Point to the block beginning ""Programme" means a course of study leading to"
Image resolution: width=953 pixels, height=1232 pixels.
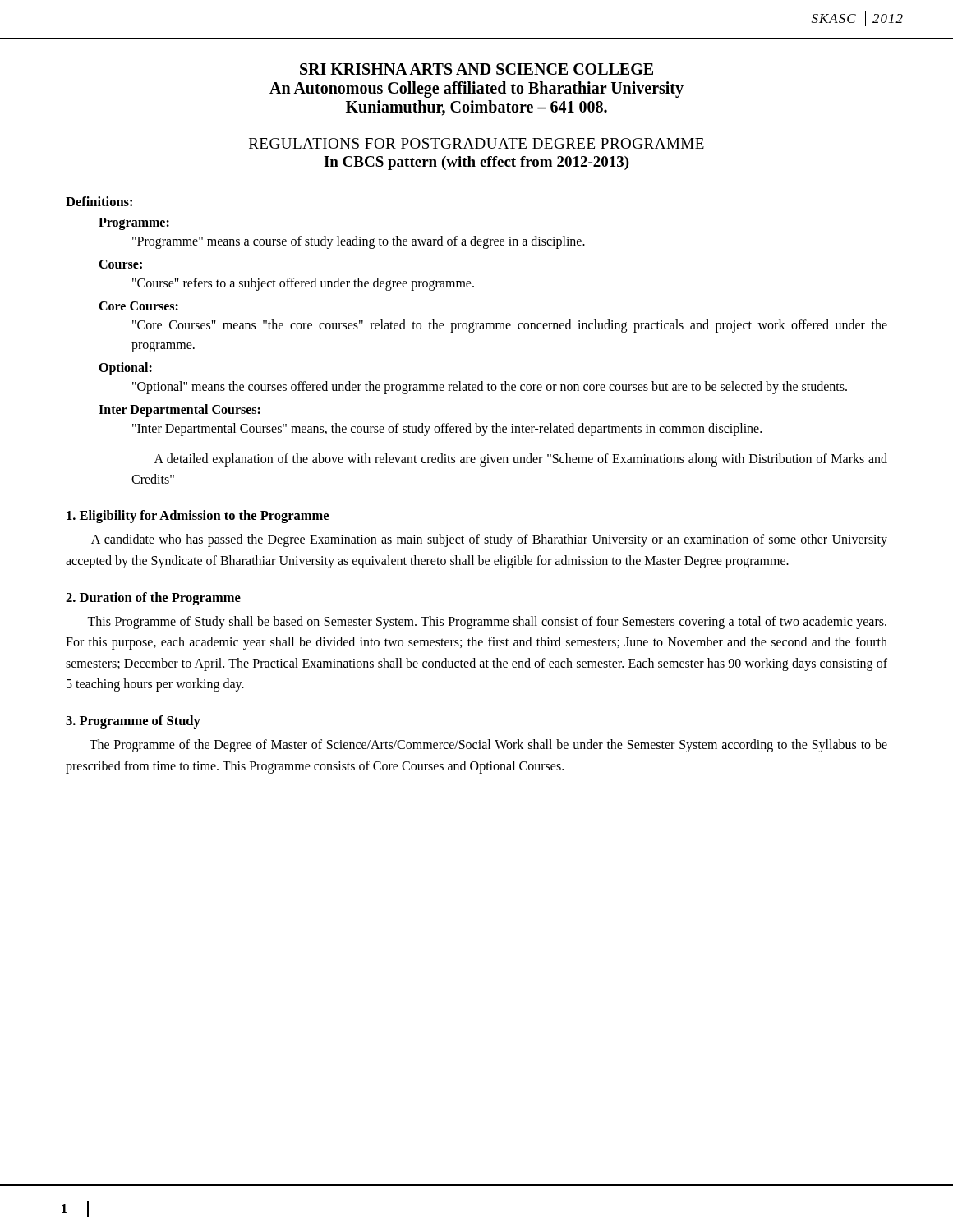point(358,241)
